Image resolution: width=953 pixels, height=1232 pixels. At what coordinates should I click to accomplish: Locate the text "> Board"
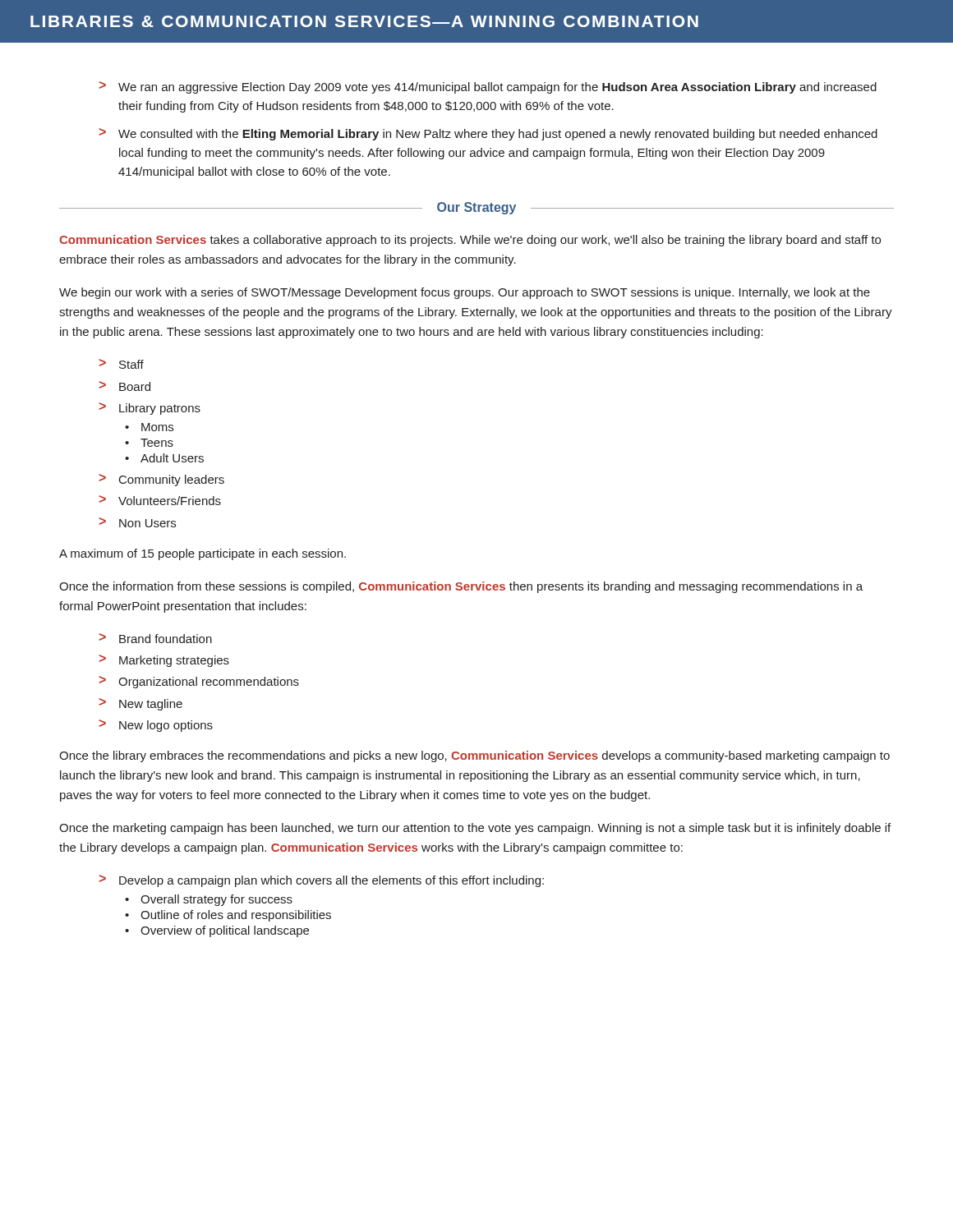pyautogui.click(x=124, y=386)
